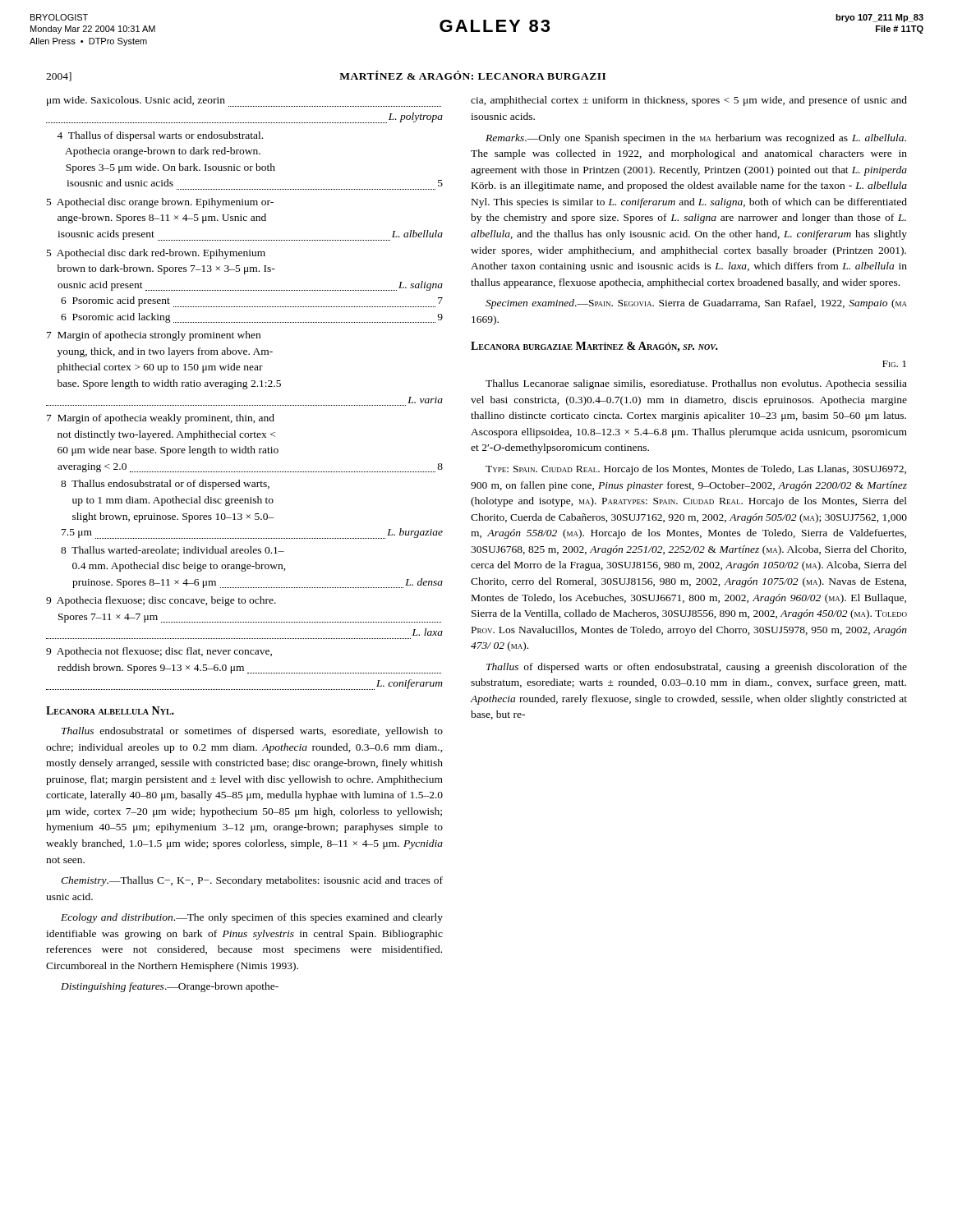Locate the text starting "Chemistry.—Thallus C−, K−, P−. Secondary metabolites:"
Image resolution: width=953 pixels, height=1232 pixels.
coord(244,888)
